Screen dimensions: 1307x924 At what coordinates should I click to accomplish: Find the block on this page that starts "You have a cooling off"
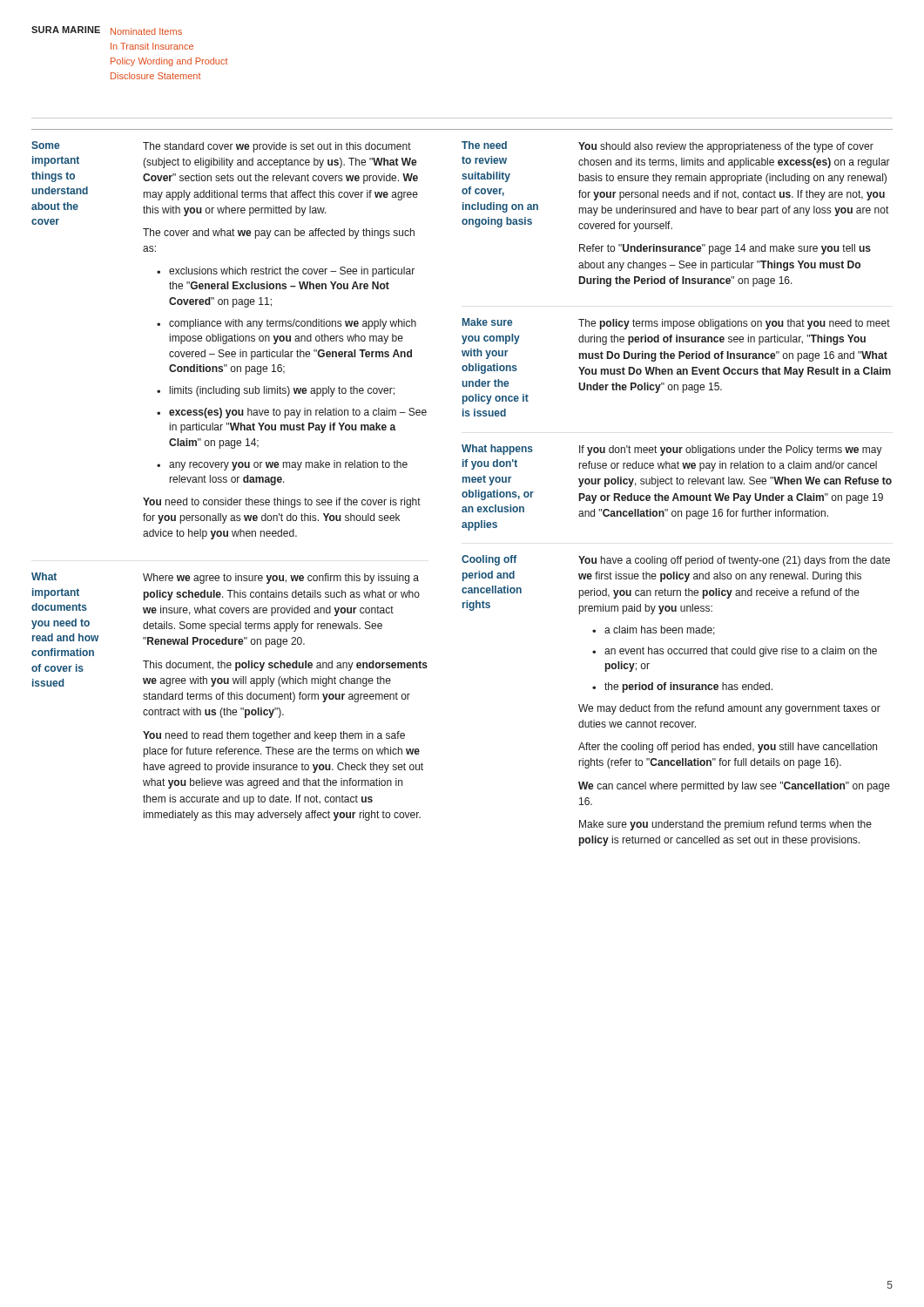point(735,700)
